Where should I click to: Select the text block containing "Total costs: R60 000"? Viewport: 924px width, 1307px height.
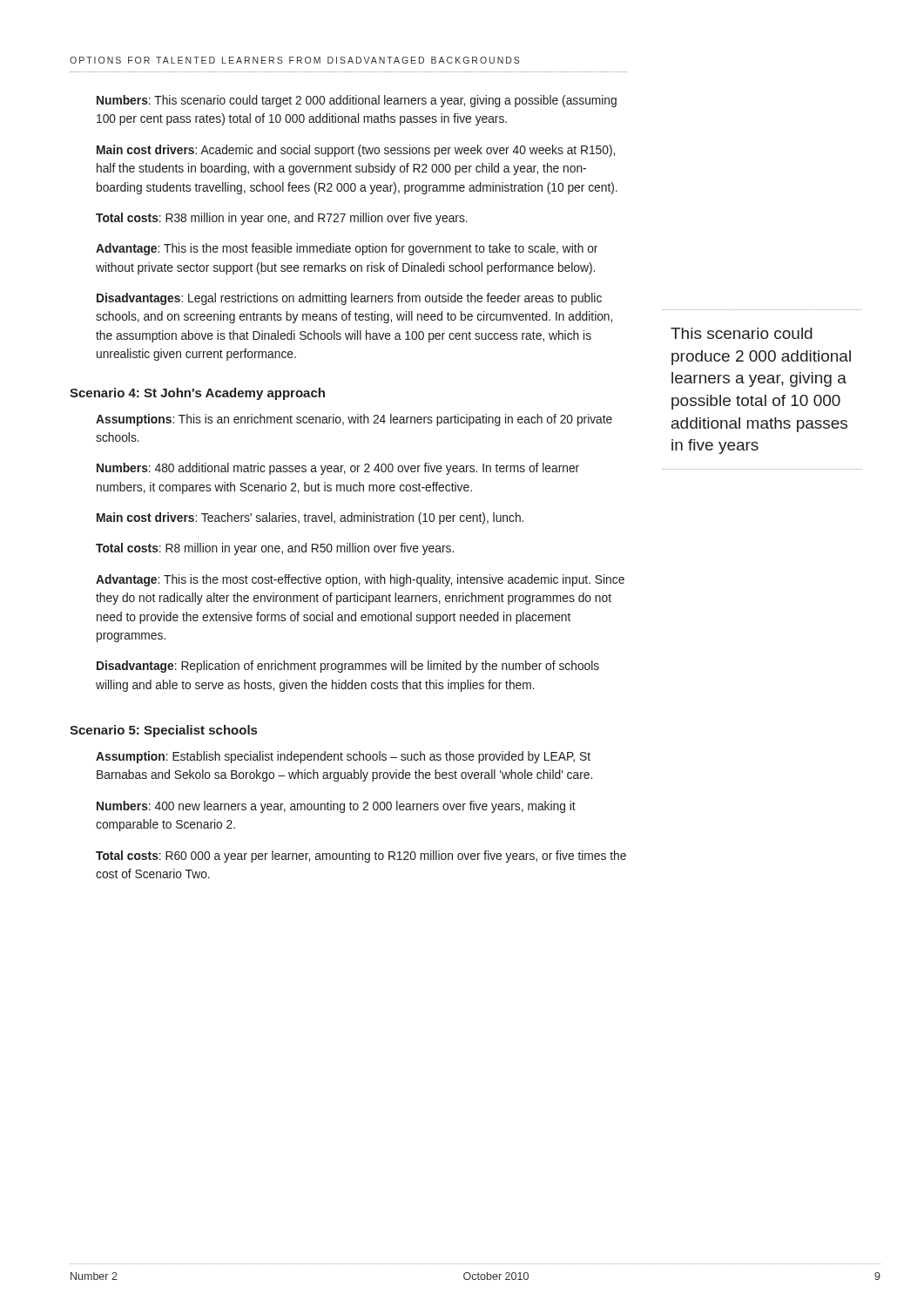361,865
